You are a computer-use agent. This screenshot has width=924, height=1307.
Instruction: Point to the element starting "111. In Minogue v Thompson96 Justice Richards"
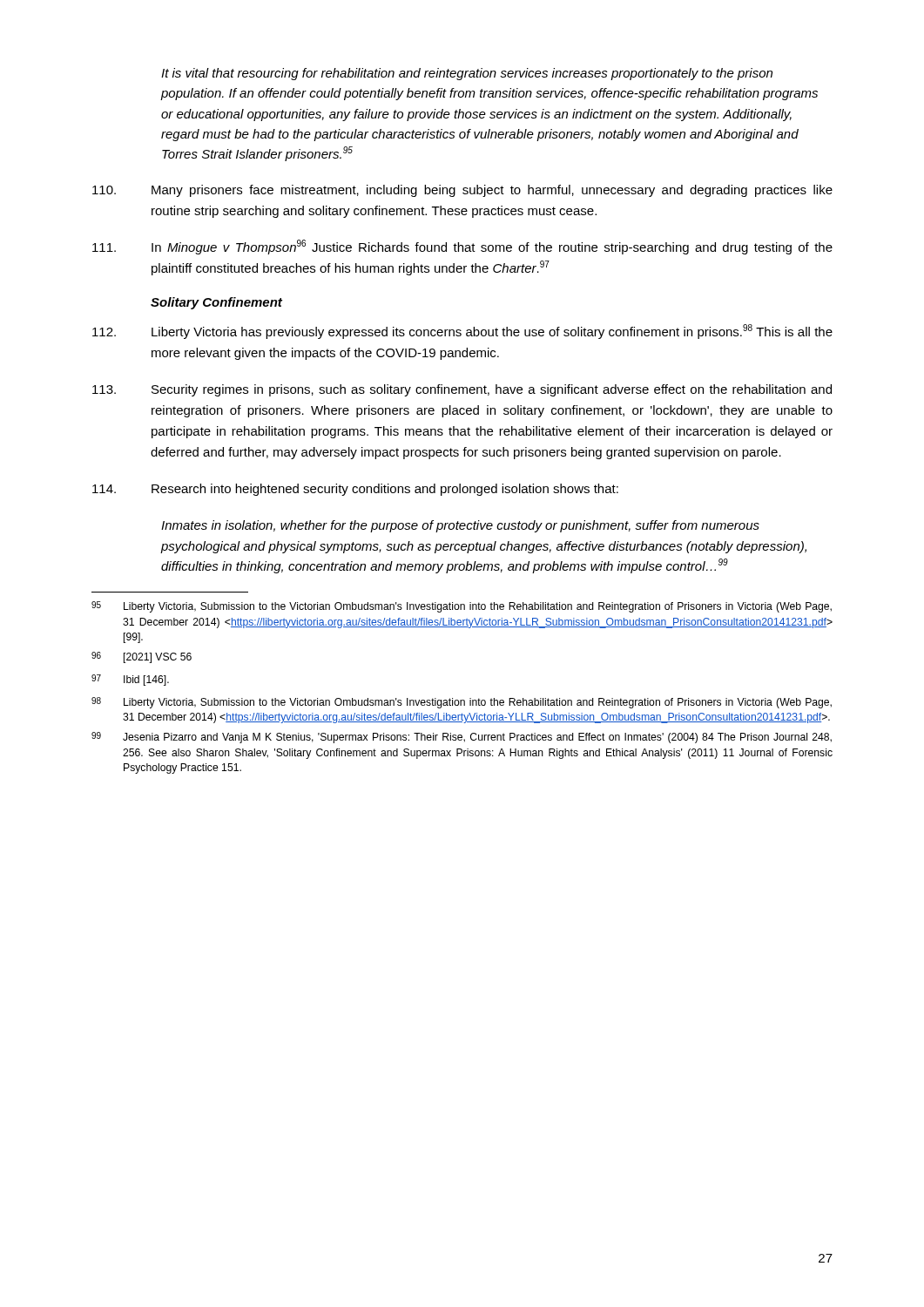click(462, 258)
